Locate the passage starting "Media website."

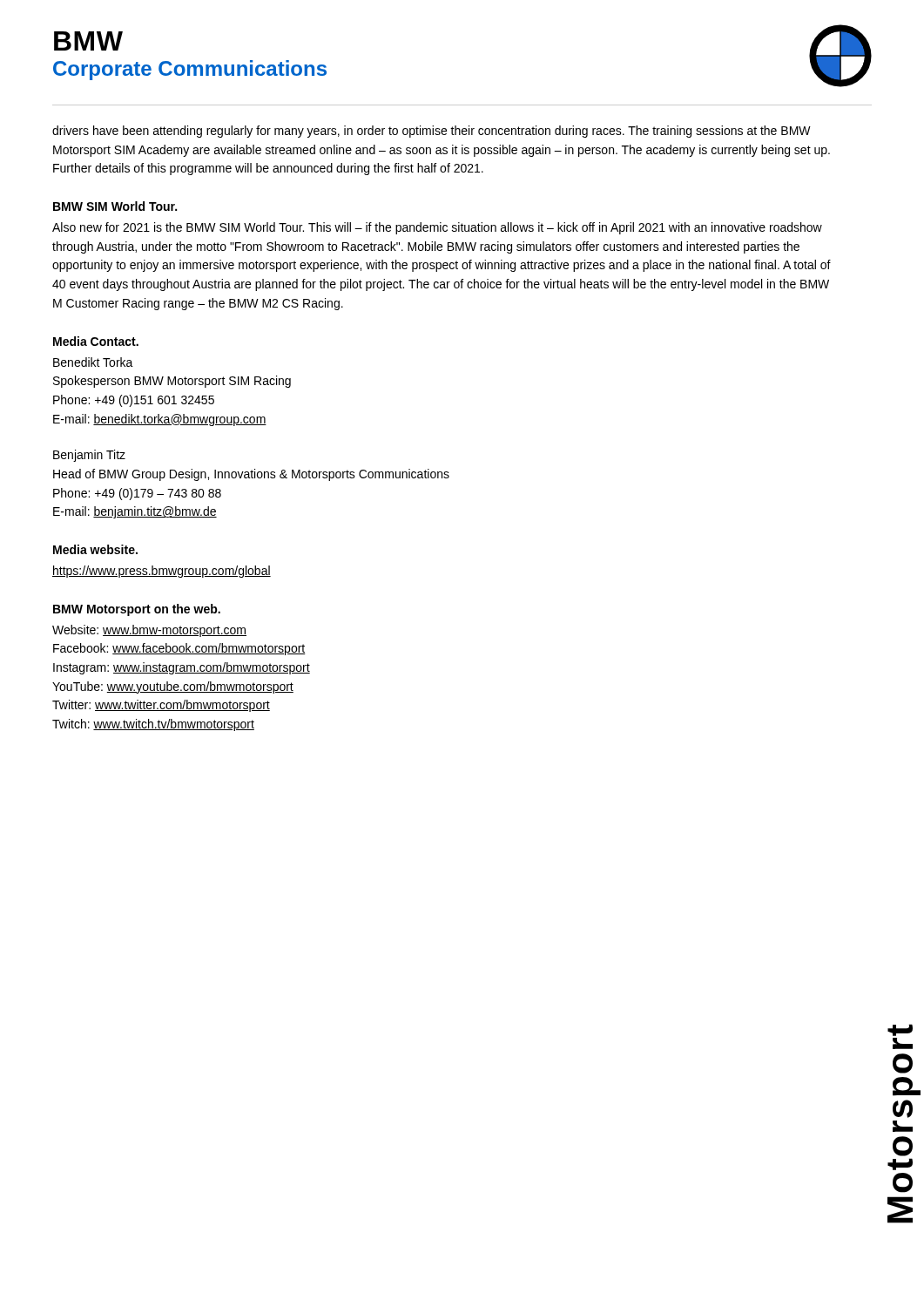95,549
